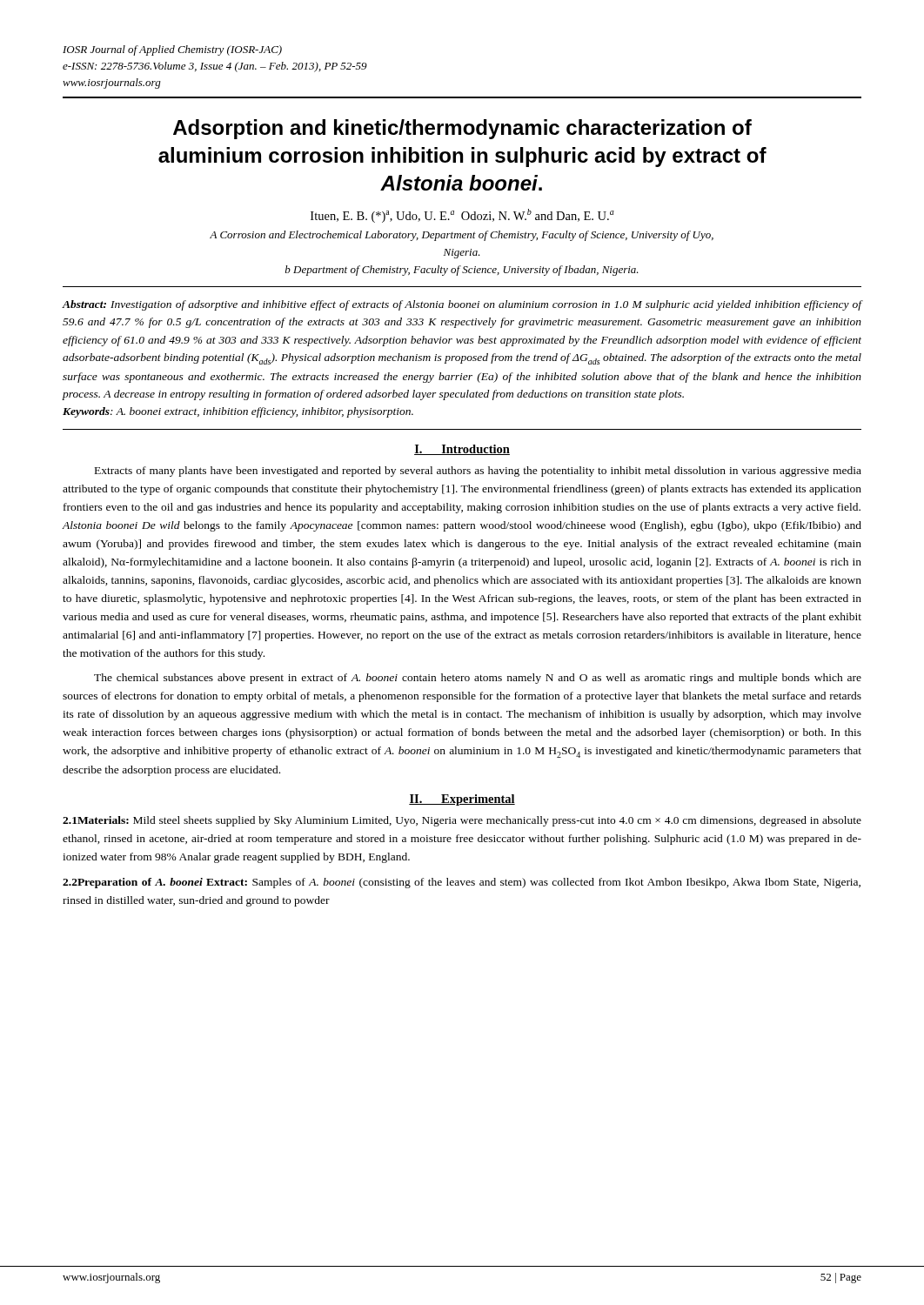Find the title that reads "Adsorption and kinetic/thermodynamic"

click(x=462, y=156)
